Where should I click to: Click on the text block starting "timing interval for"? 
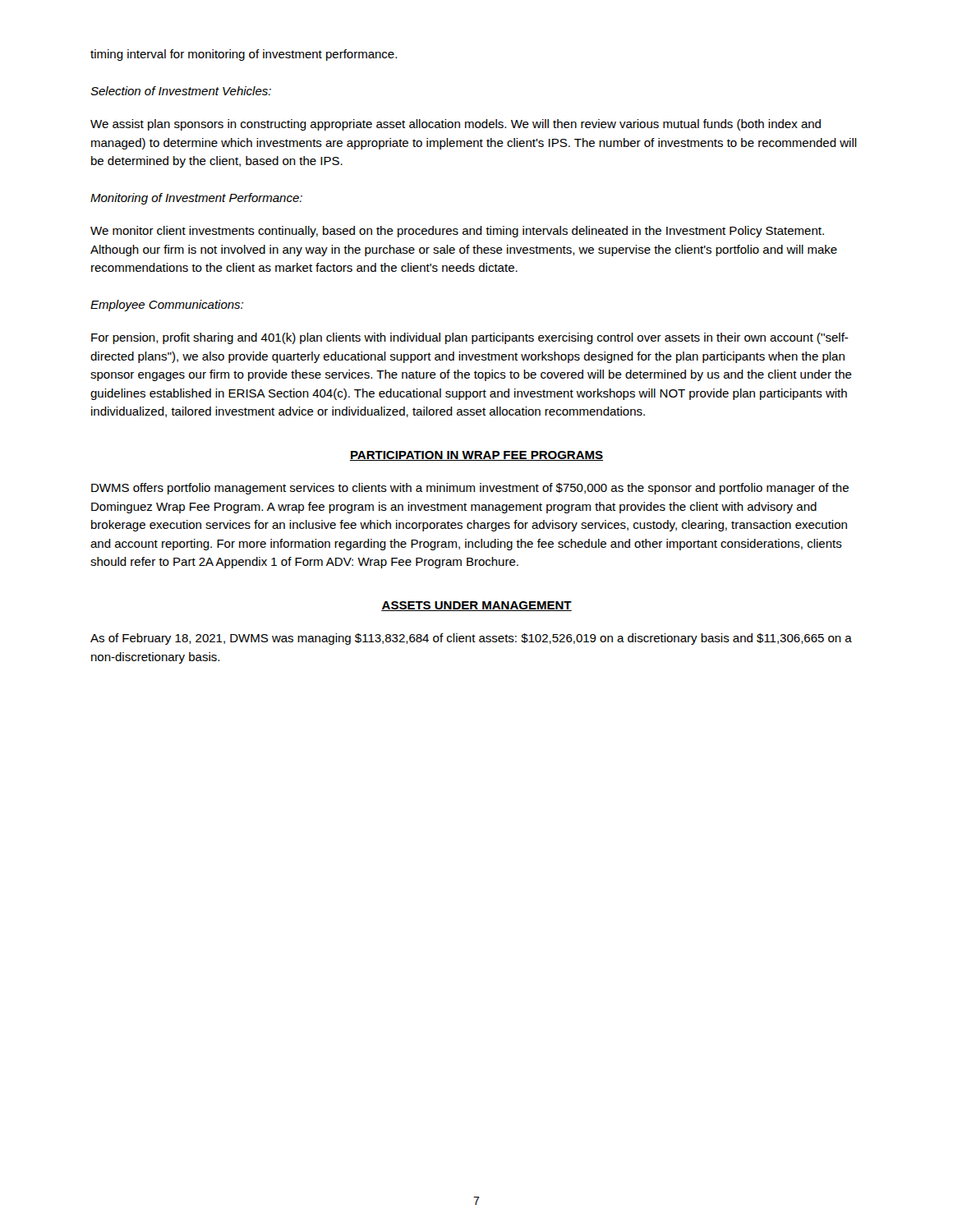coord(244,54)
